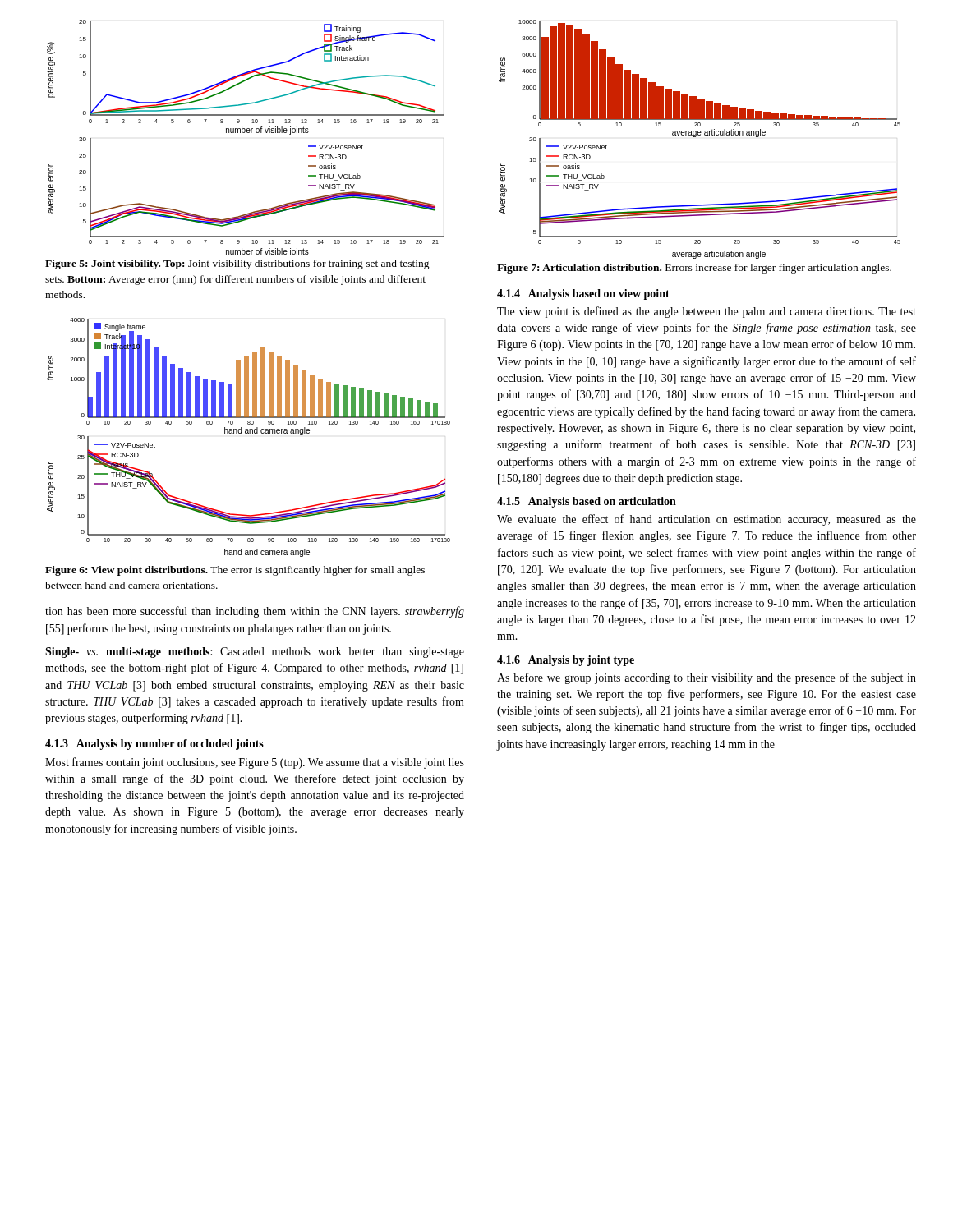The image size is (953, 1232).
Task: Point to the passage starting "Single- vs. multi-stage methods:"
Action: point(255,685)
